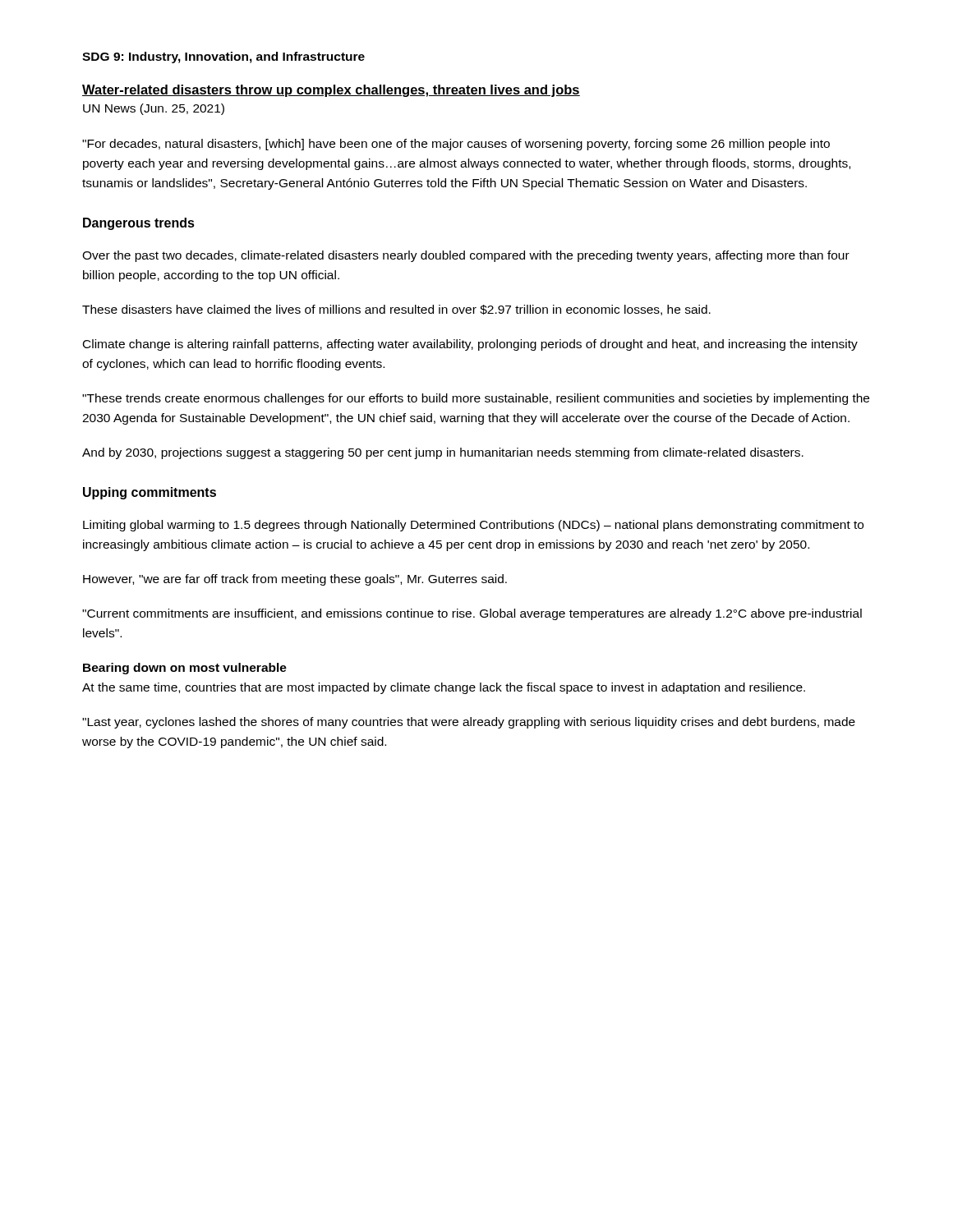This screenshot has width=953, height=1232.
Task: Click on the region starting "However, "we are far off"
Action: (x=295, y=579)
